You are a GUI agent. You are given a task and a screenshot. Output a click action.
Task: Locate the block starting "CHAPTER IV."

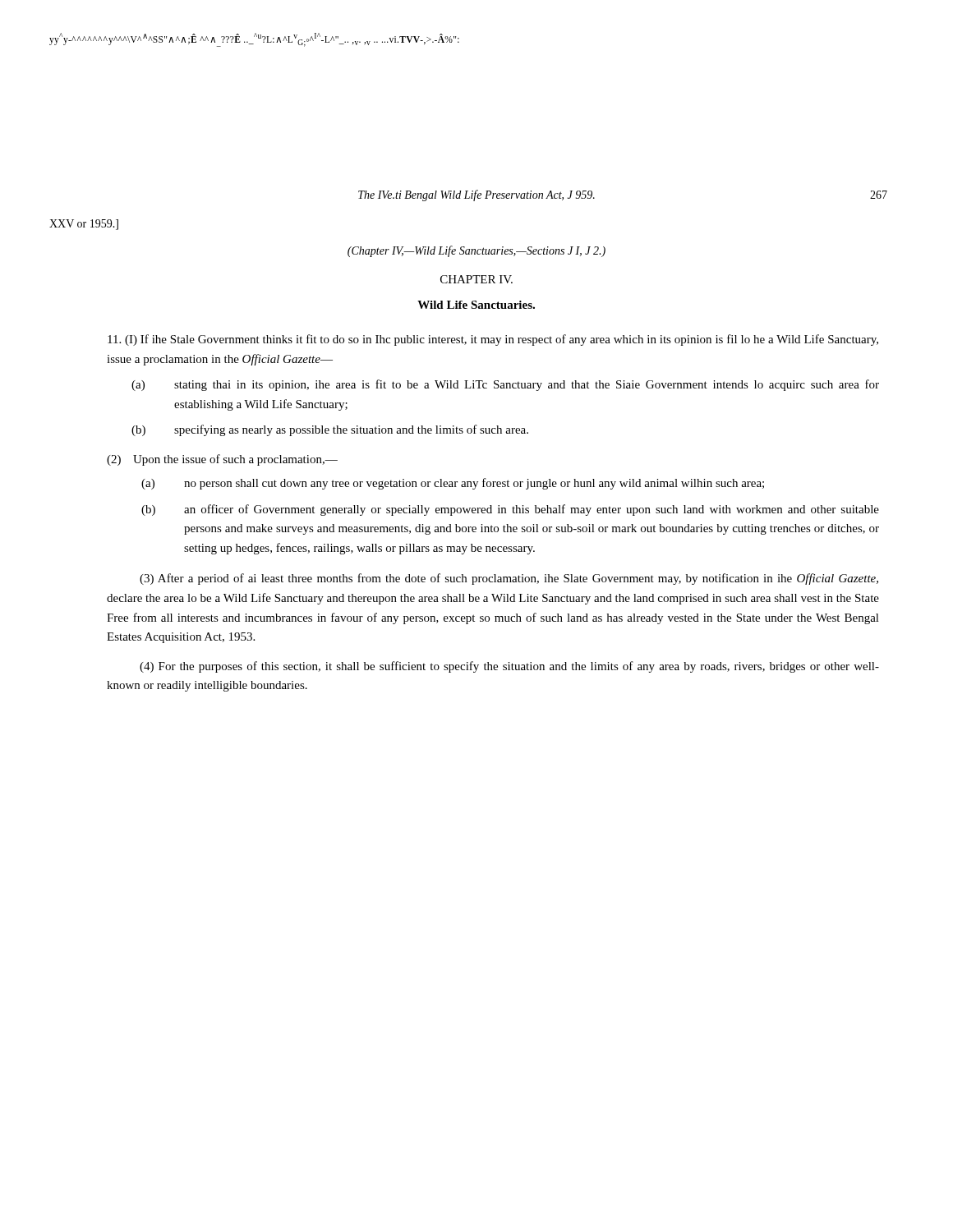pyautogui.click(x=476, y=279)
